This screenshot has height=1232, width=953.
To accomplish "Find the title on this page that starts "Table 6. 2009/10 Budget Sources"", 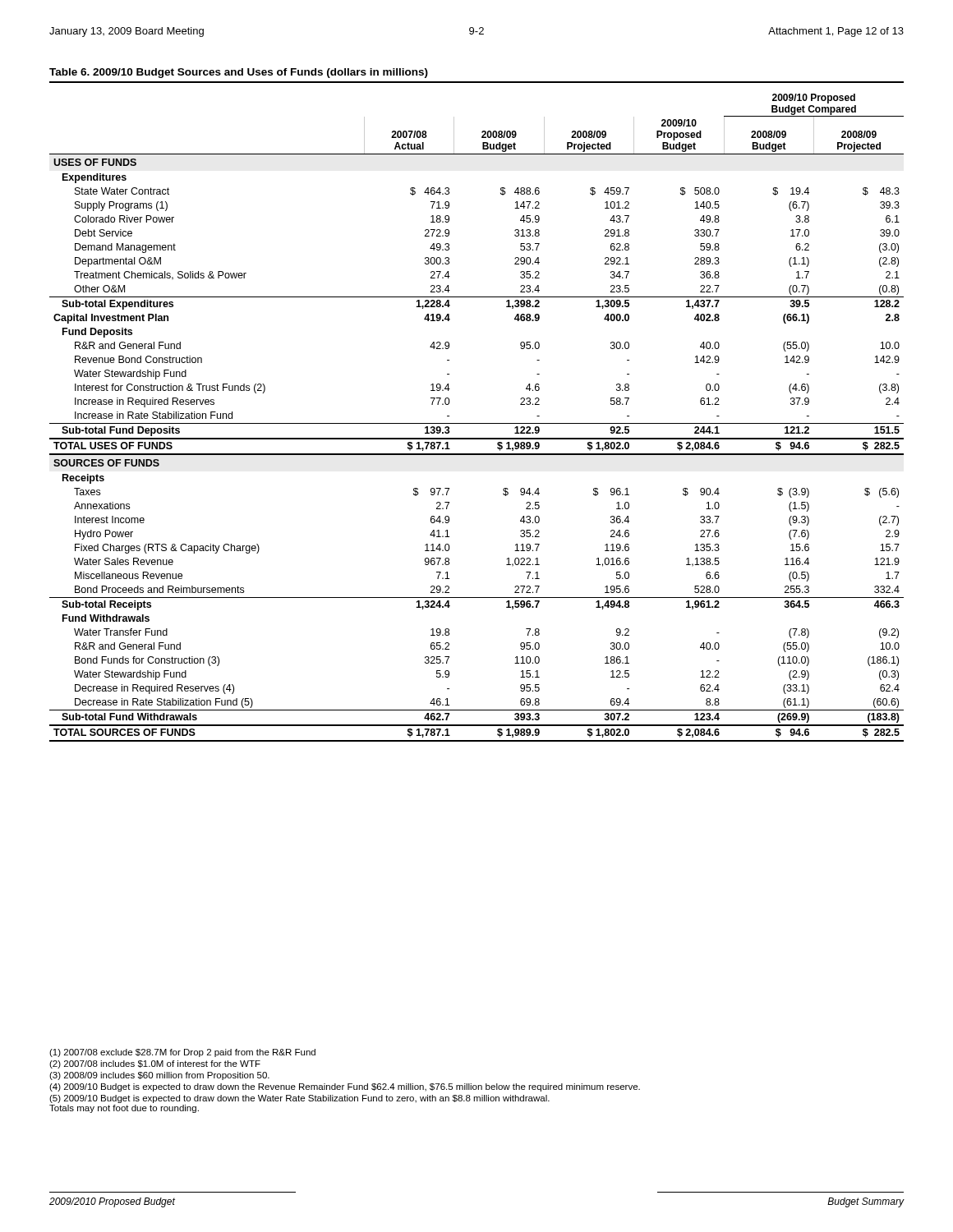I will pyautogui.click(x=239, y=72).
